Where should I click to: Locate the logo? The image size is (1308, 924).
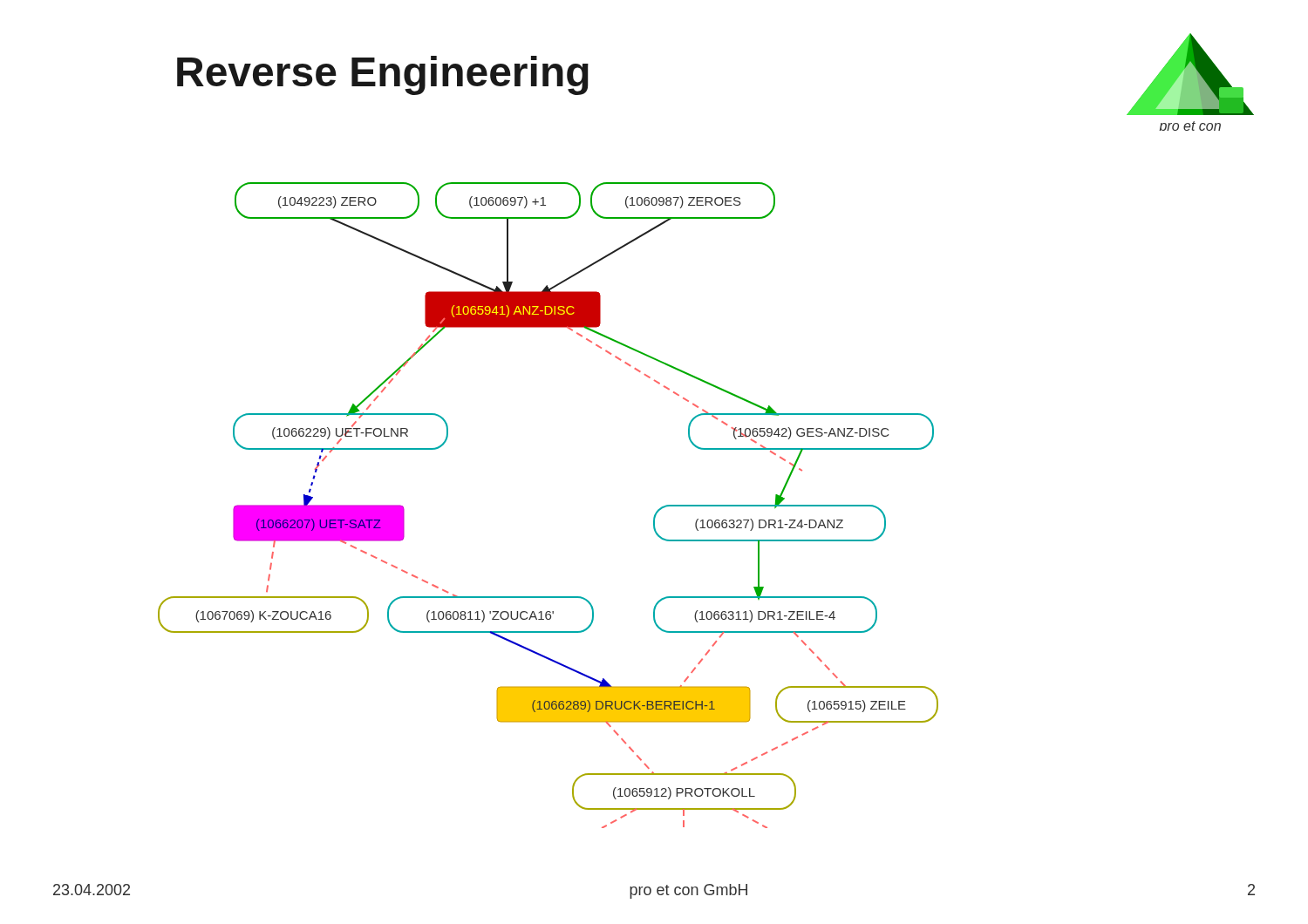pos(1190,80)
